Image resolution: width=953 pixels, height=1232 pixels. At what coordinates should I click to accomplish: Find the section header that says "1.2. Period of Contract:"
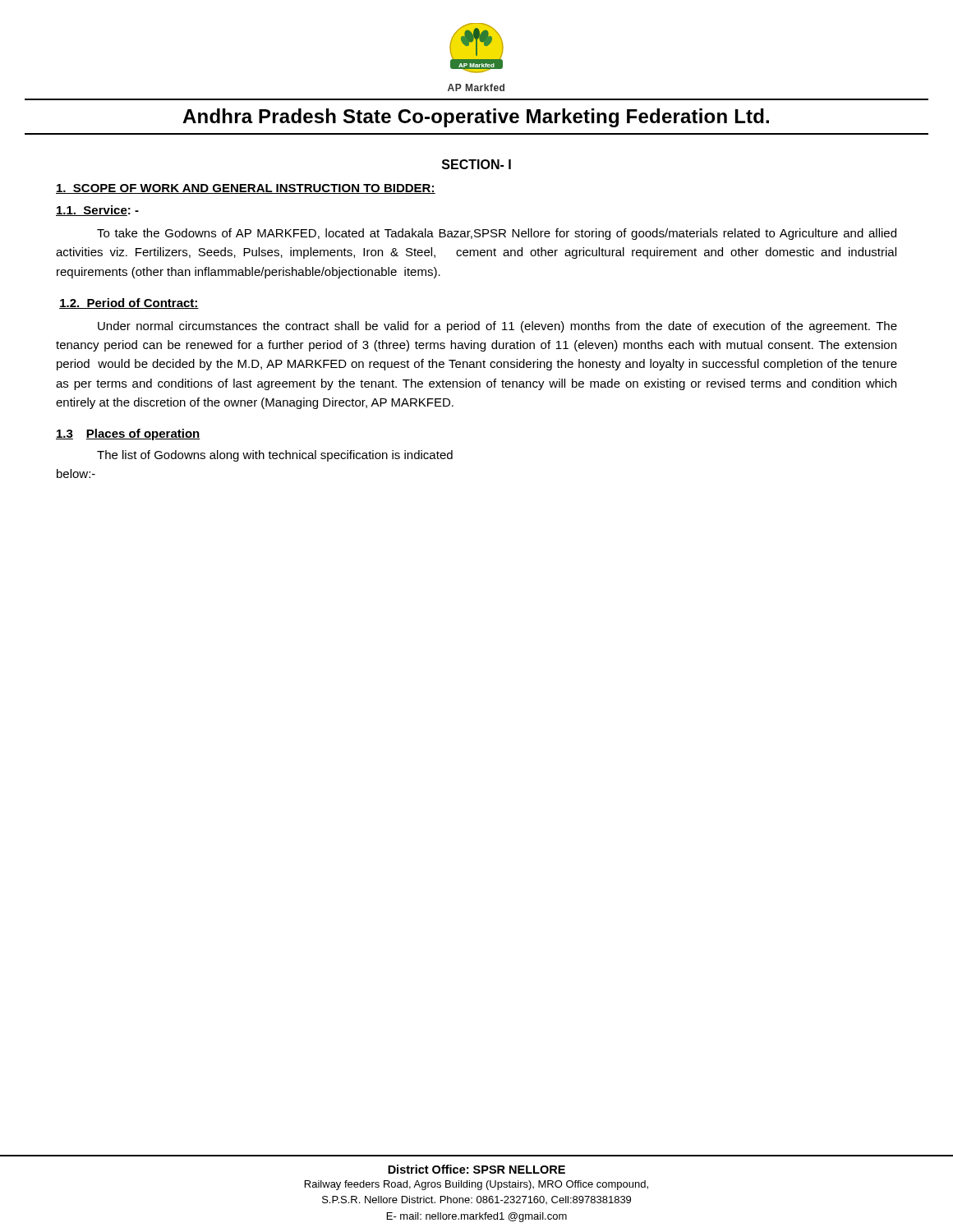pyautogui.click(x=127, y=302)
